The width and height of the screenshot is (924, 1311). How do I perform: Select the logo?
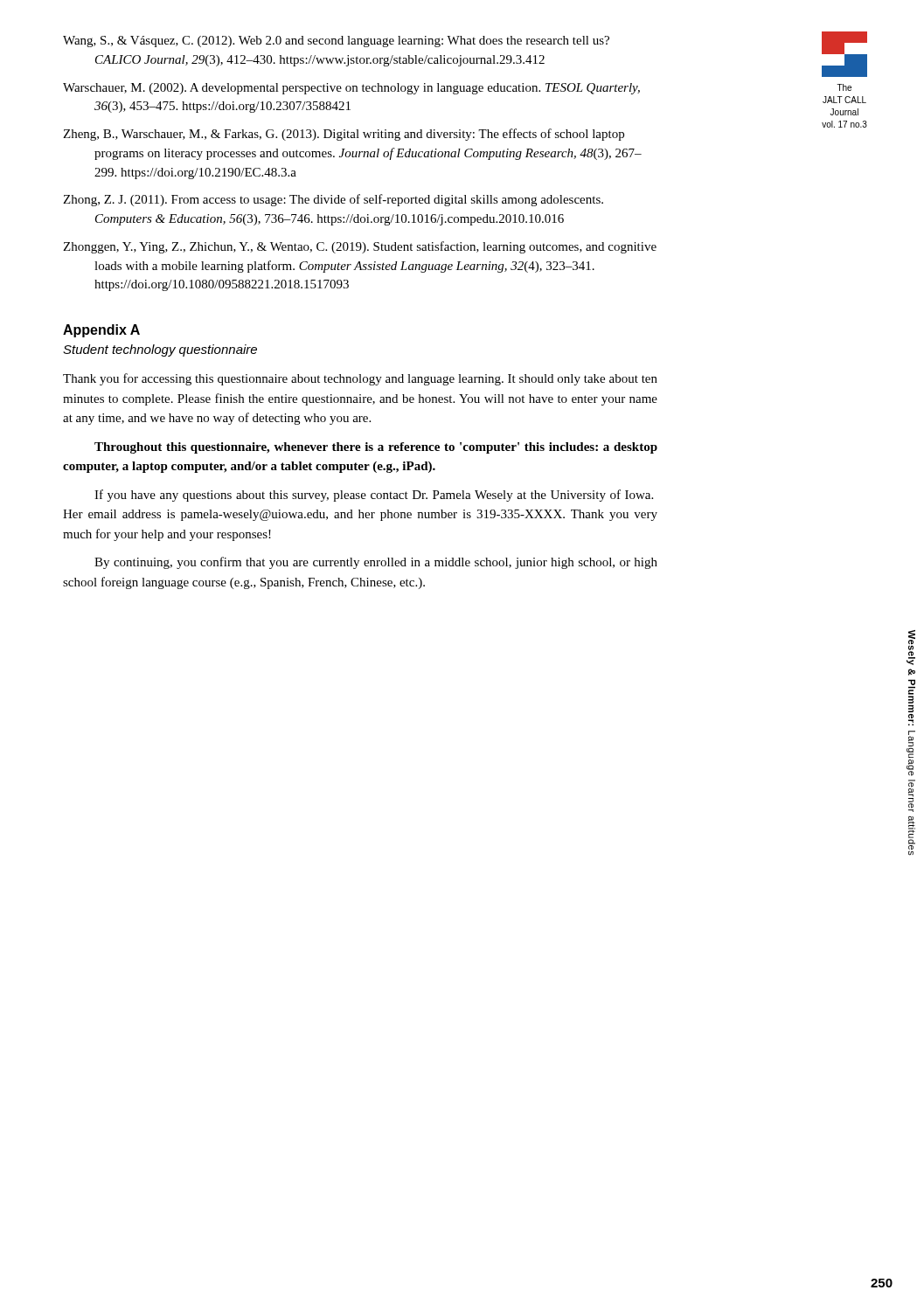[844, 54]
